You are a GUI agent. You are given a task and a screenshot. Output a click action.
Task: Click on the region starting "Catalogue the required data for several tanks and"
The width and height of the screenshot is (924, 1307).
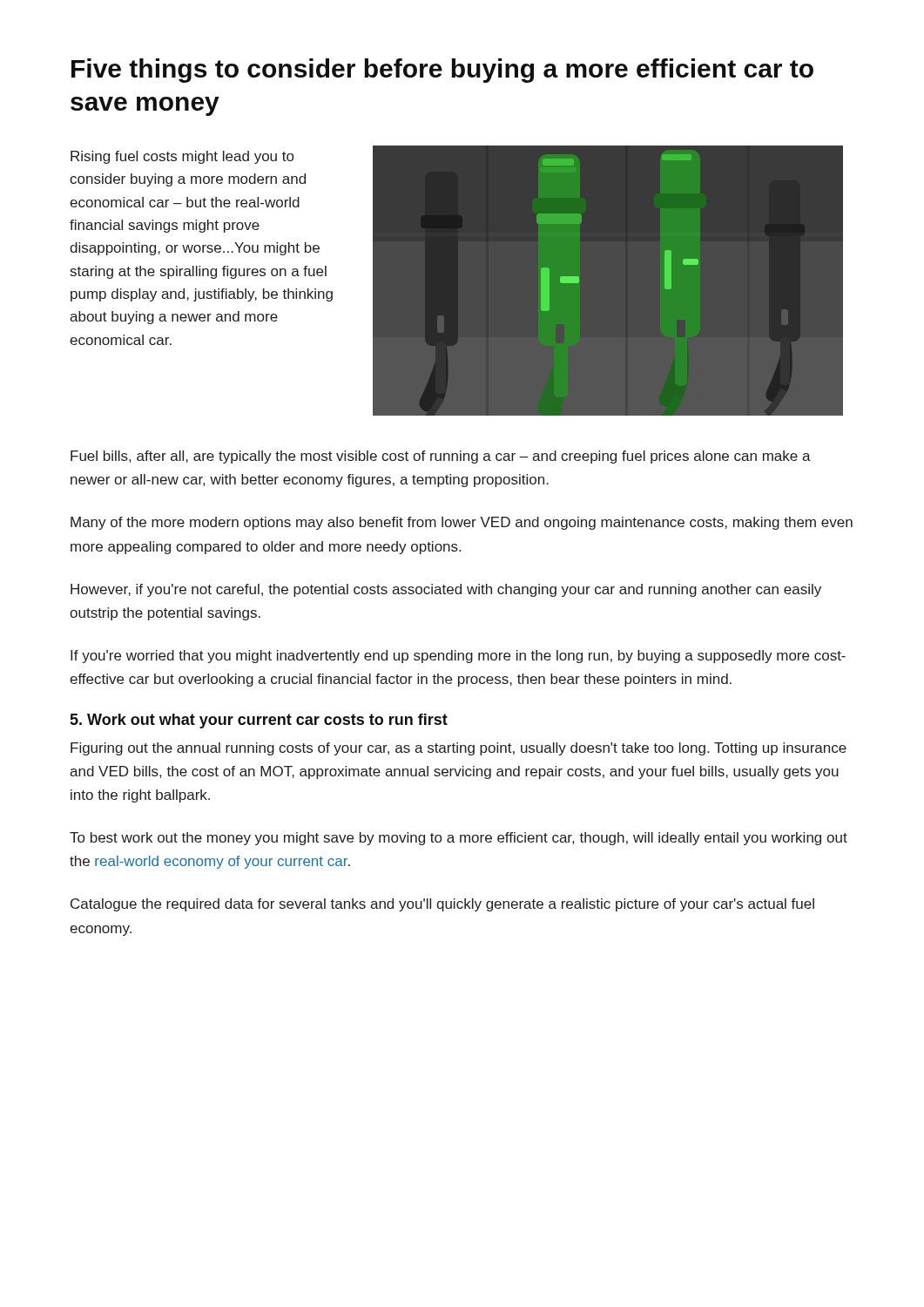pyautogui.click(x=442, y=916)
